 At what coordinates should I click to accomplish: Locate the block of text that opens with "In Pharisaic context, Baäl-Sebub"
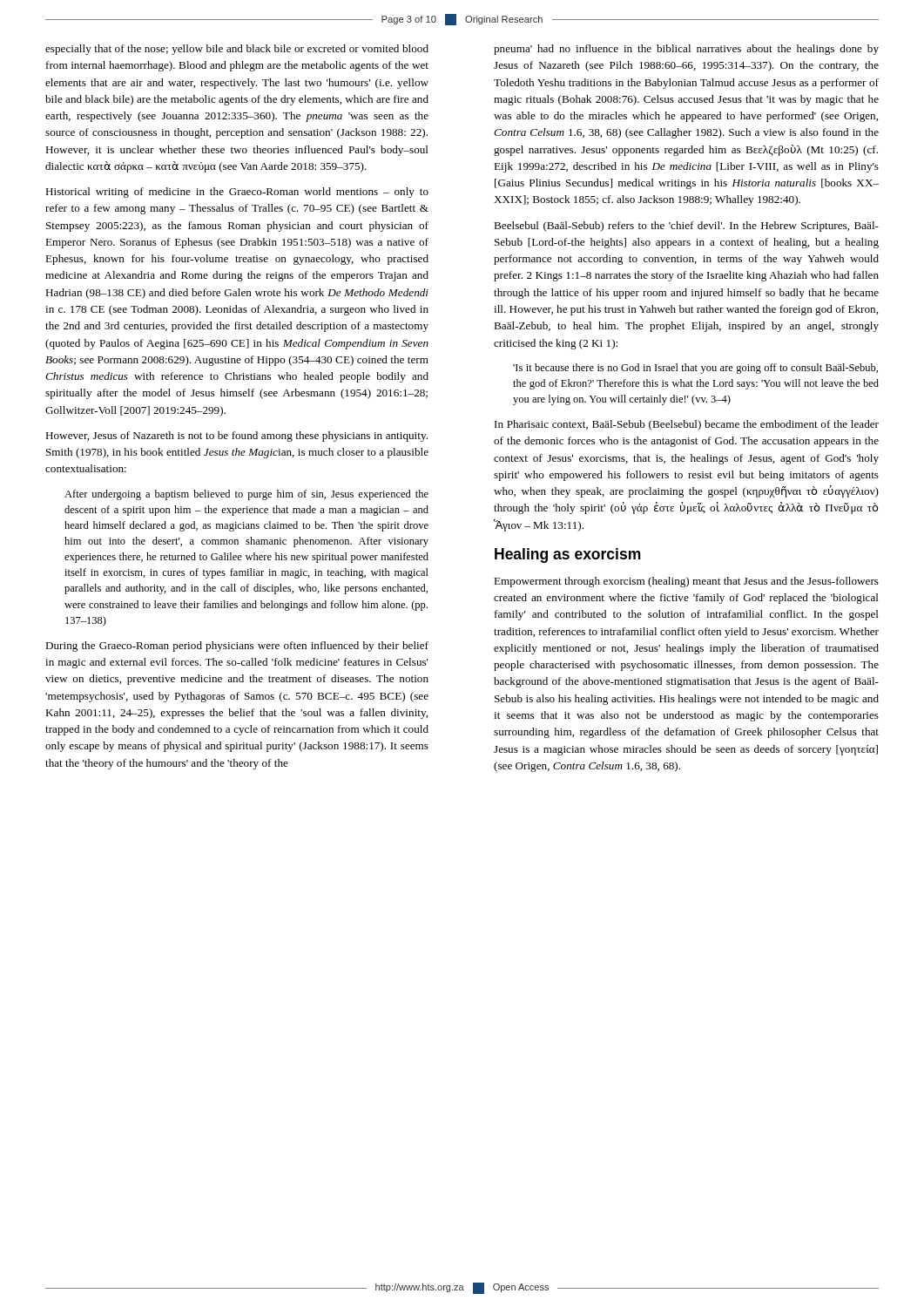[686, 474]
